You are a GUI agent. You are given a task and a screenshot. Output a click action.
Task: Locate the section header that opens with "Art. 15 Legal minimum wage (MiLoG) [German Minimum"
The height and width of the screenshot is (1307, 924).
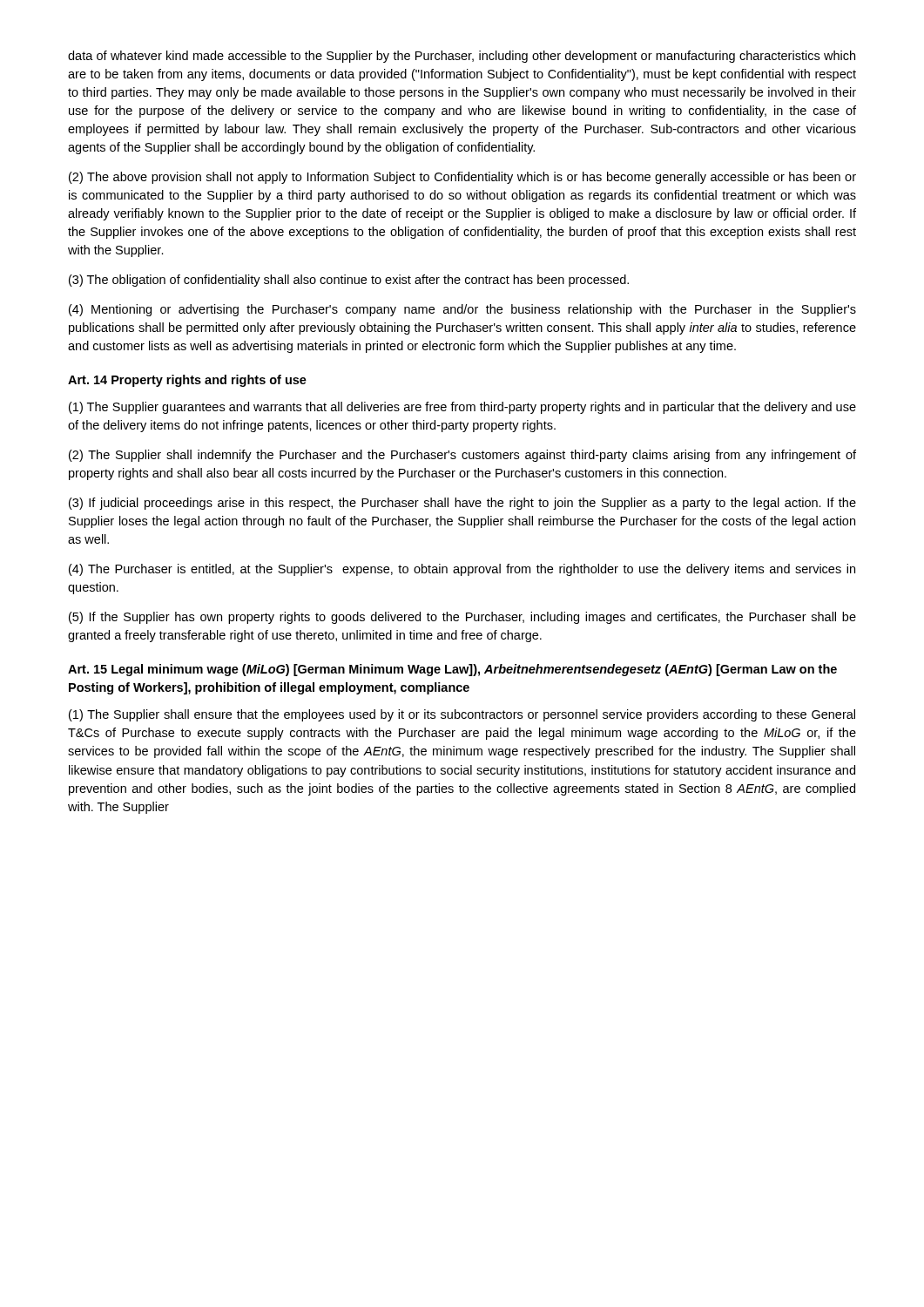pos(453,679)
